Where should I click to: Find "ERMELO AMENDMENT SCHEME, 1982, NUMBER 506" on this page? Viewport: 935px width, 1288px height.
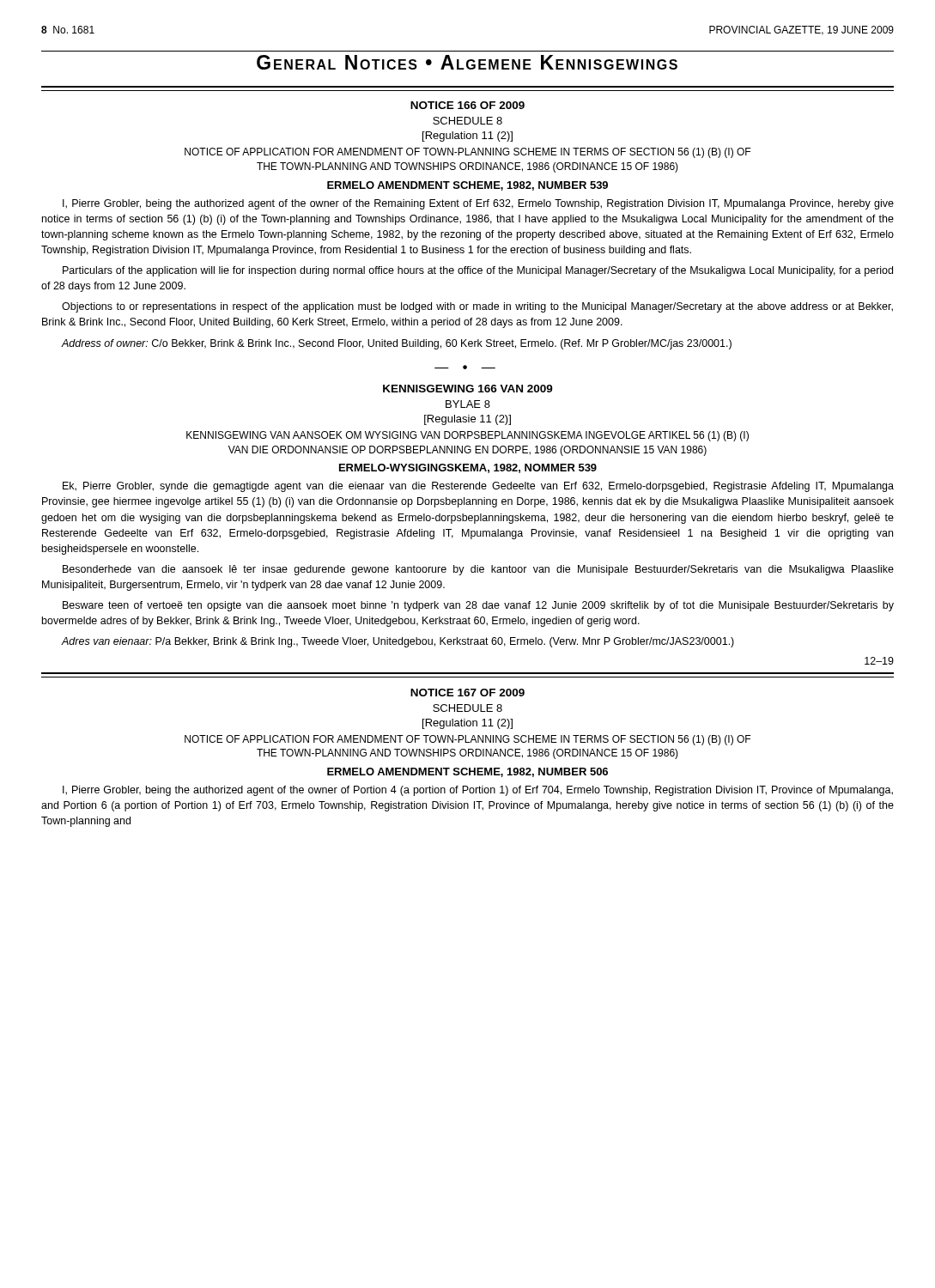tap(468, 772)
